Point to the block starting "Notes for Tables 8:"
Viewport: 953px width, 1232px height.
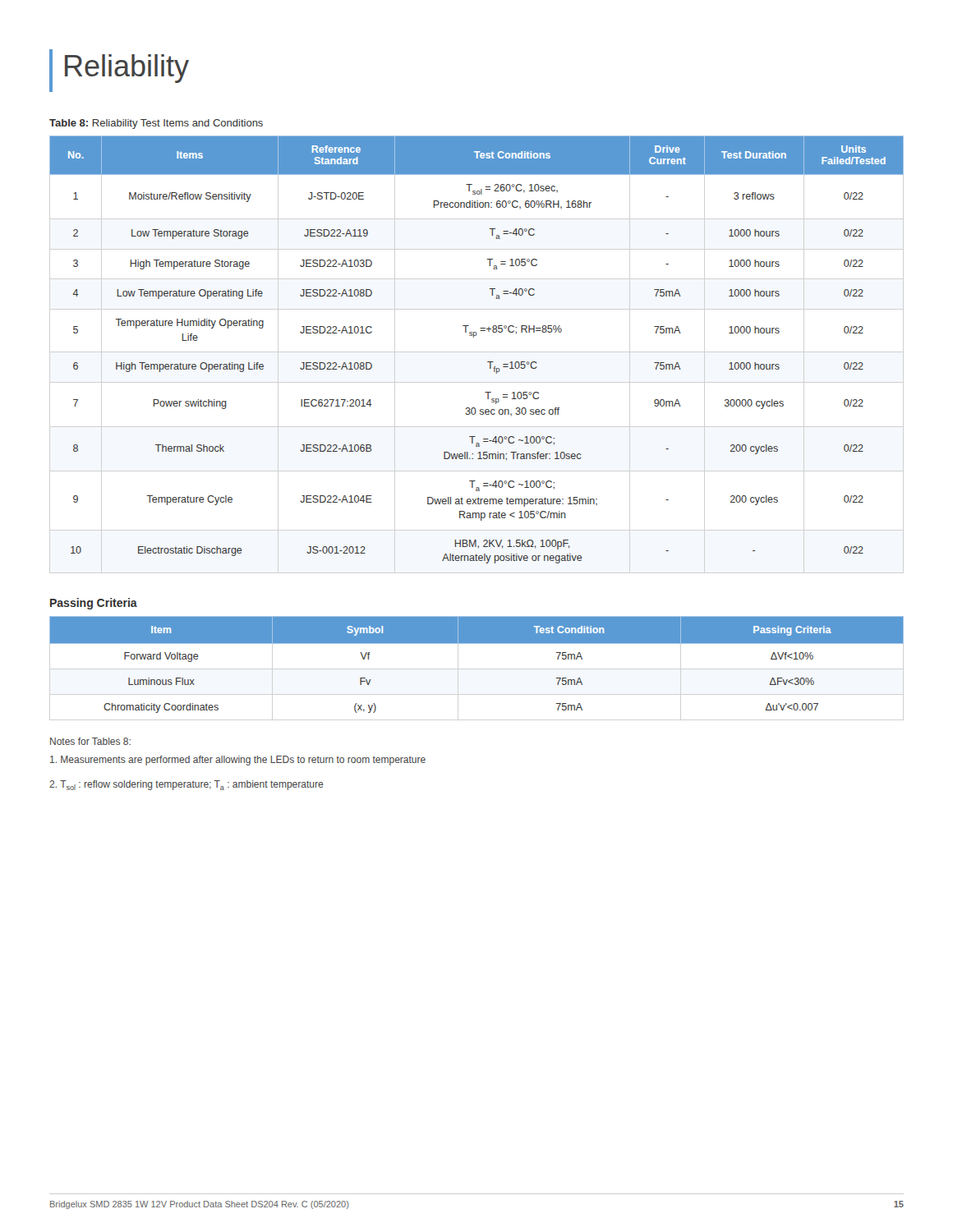90,741
